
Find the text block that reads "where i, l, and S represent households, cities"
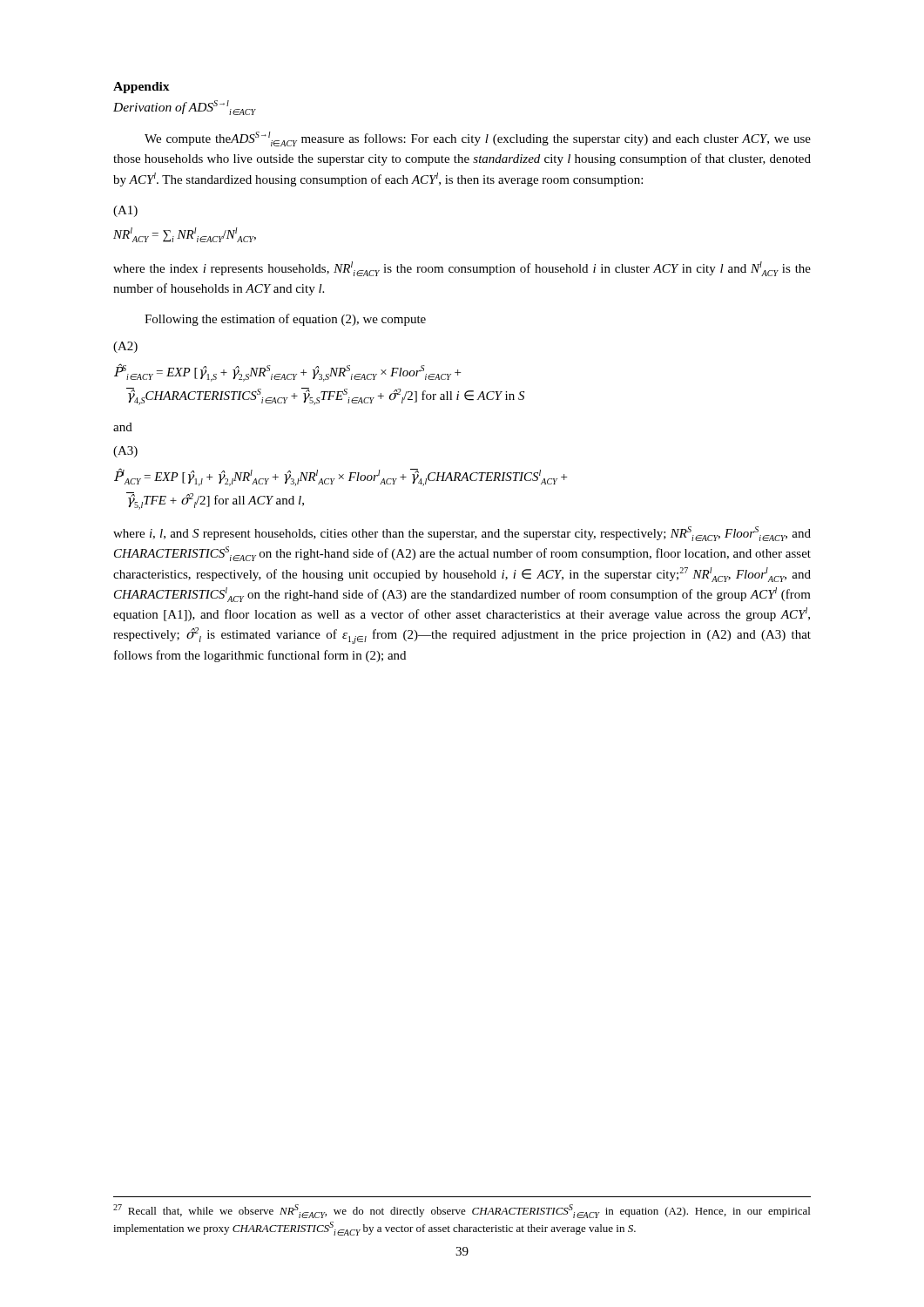pos(462,595)
